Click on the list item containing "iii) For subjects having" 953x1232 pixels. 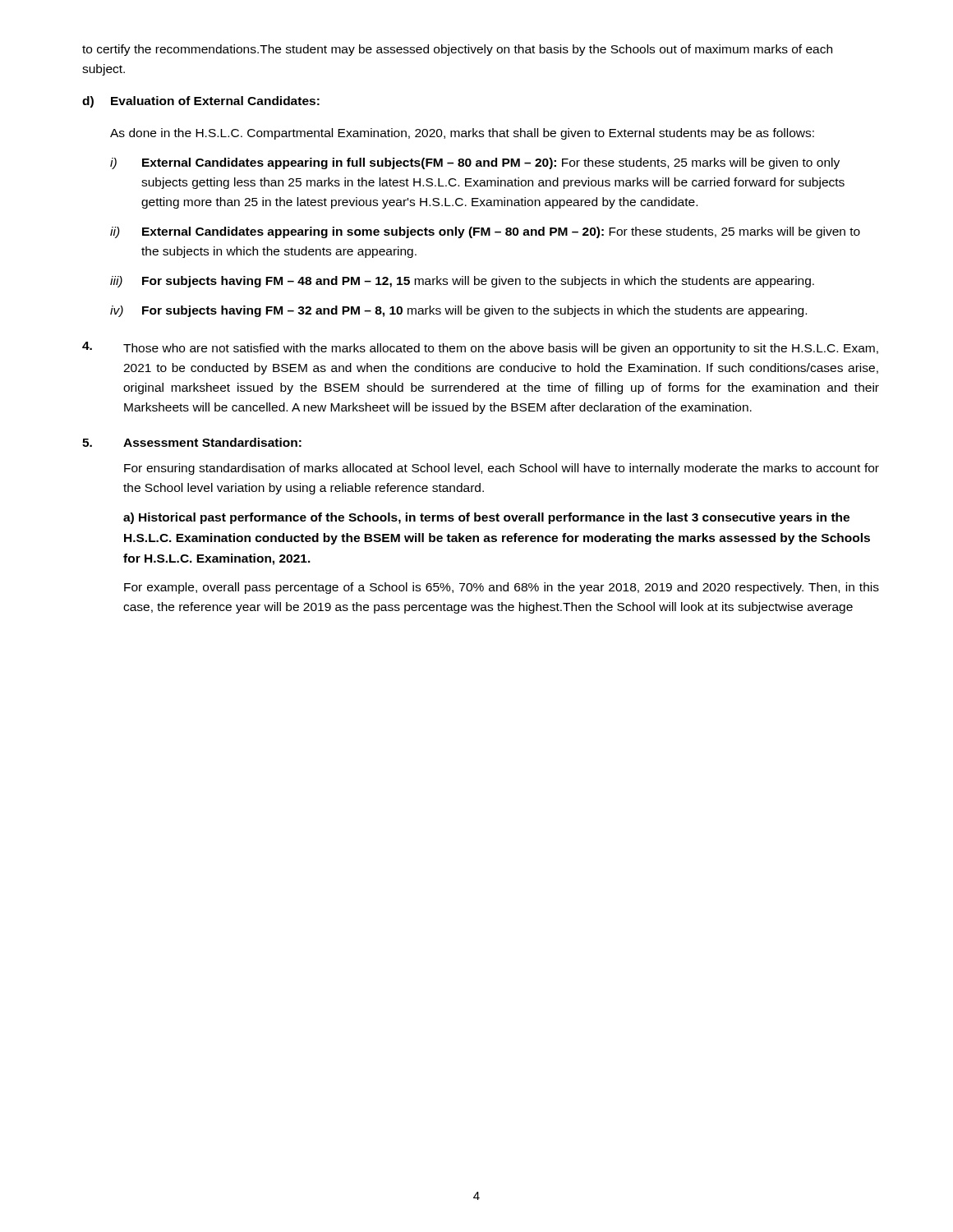click(495, 281)
